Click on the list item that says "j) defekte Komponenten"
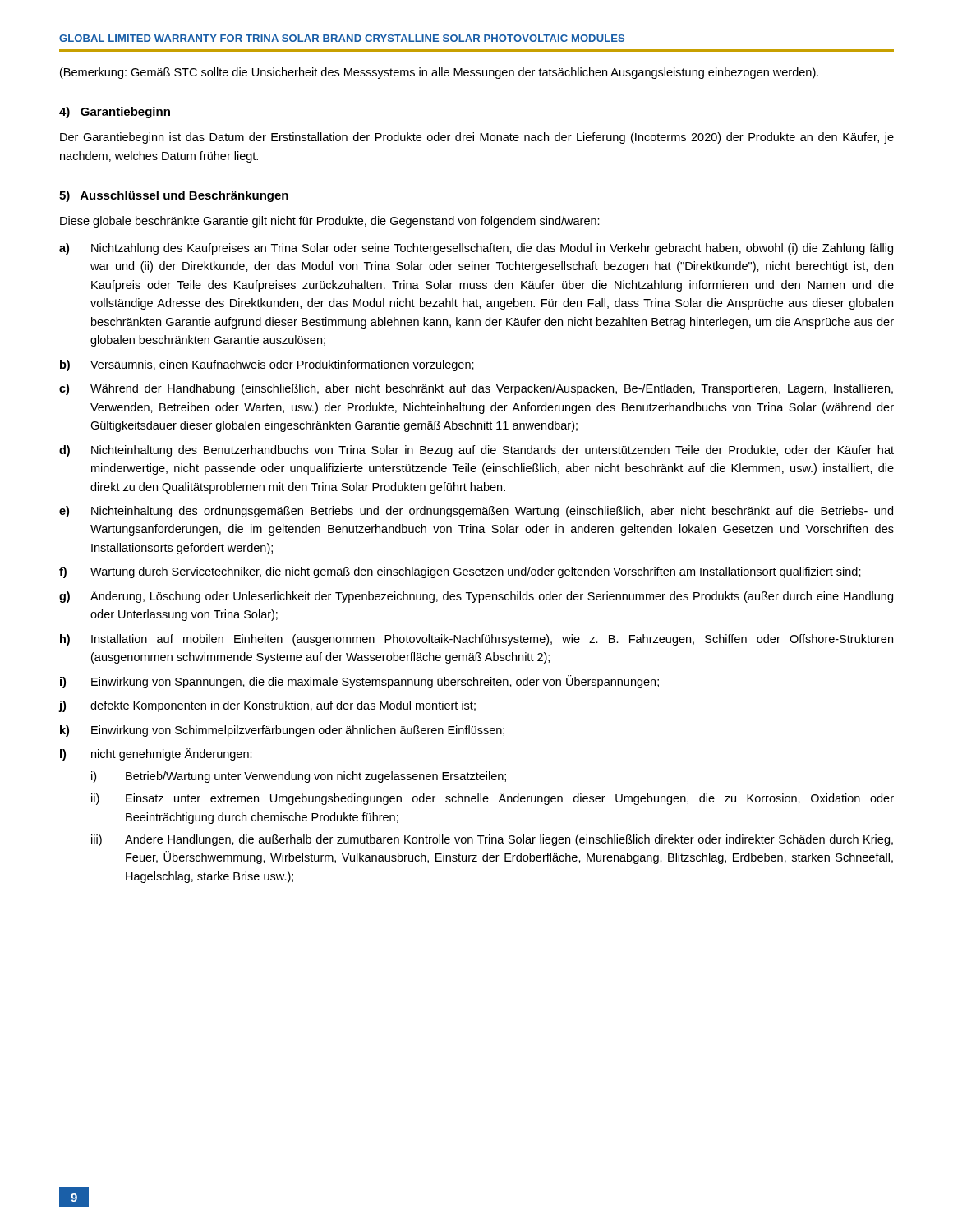 click(476, 706)
